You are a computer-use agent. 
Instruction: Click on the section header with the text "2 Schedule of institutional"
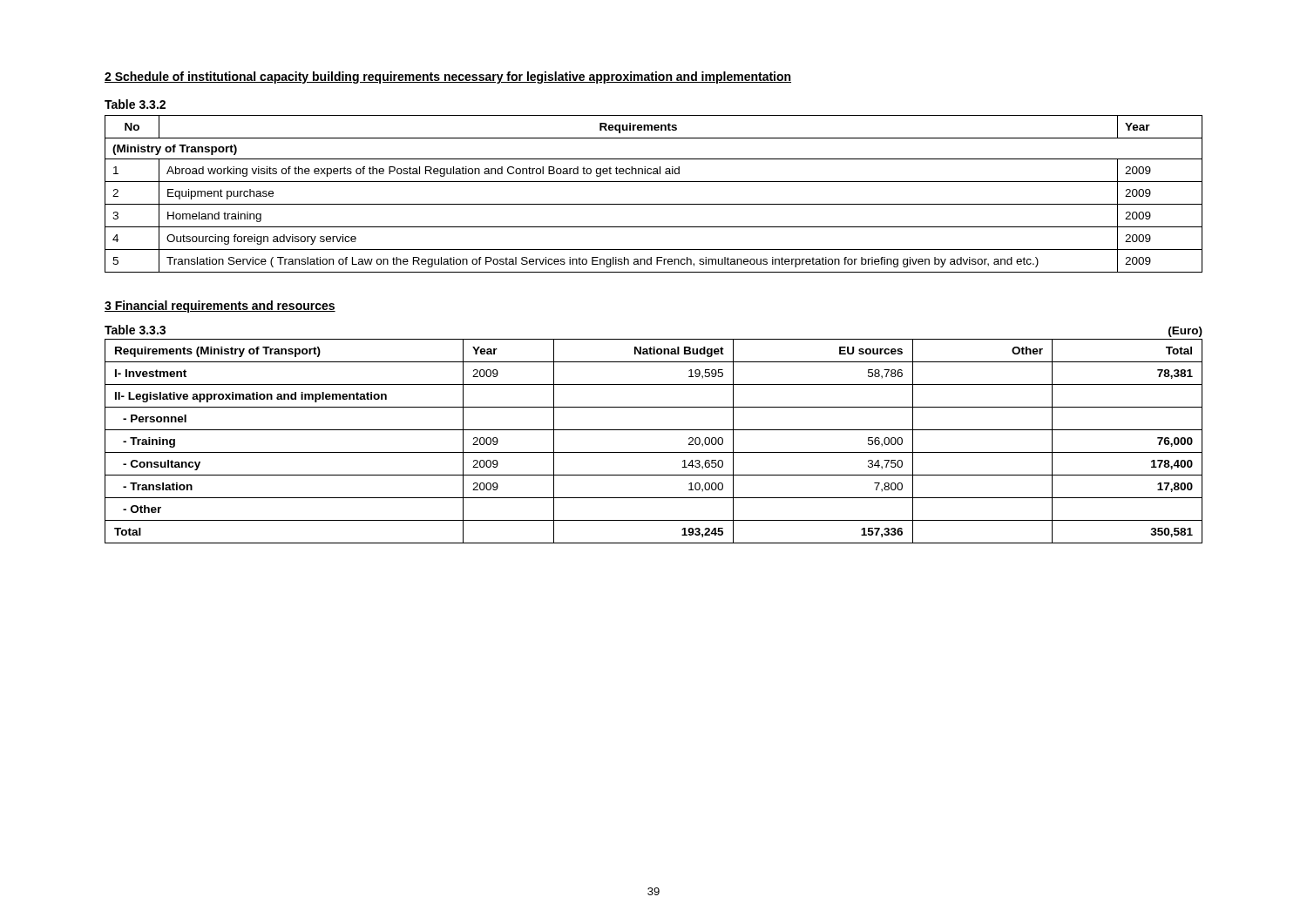coord(448,77)
